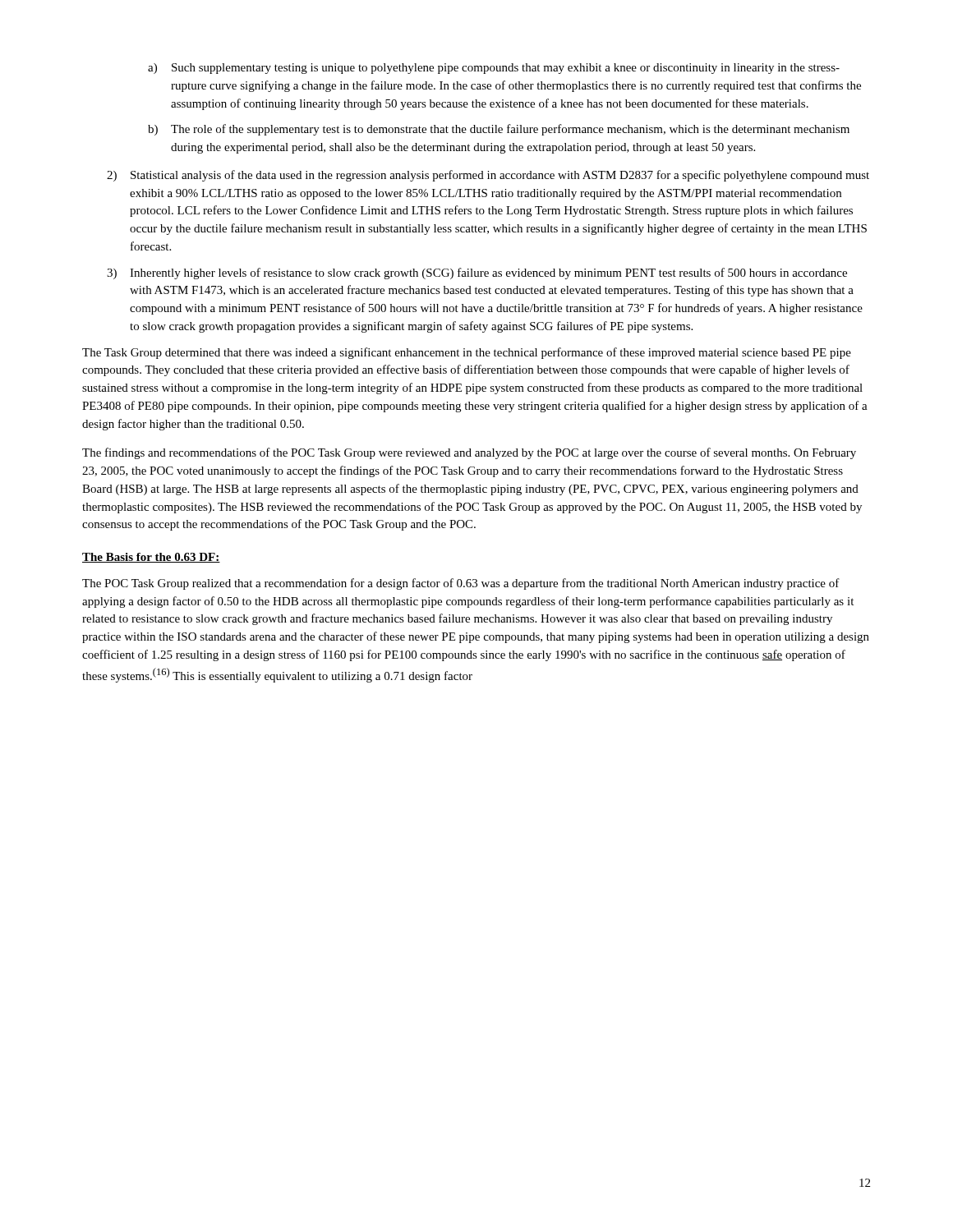Locate the text block starting "The POC Task Group realized"

(476, 629)
